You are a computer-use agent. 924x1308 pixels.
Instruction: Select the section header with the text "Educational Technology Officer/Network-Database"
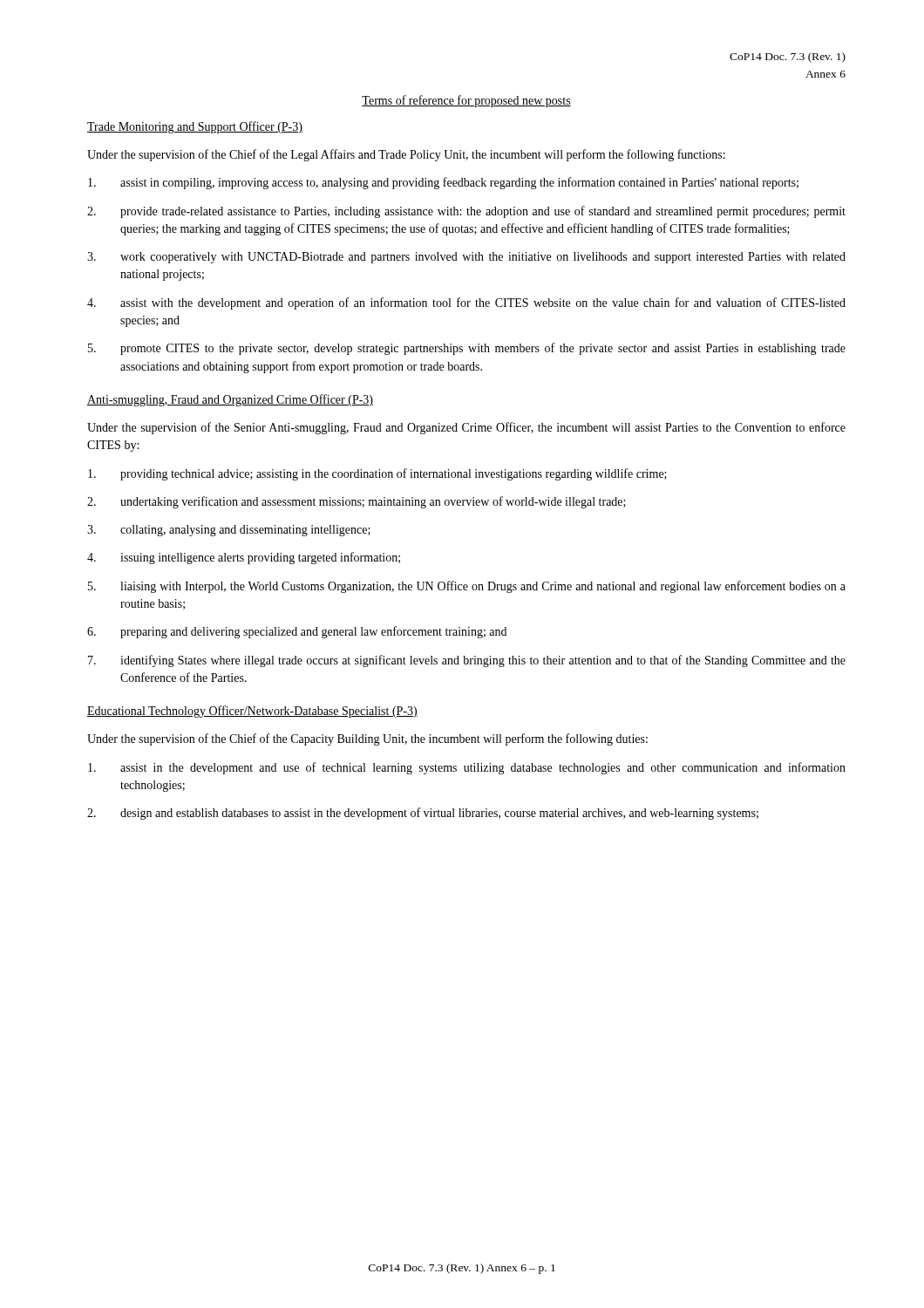point(252,711)
